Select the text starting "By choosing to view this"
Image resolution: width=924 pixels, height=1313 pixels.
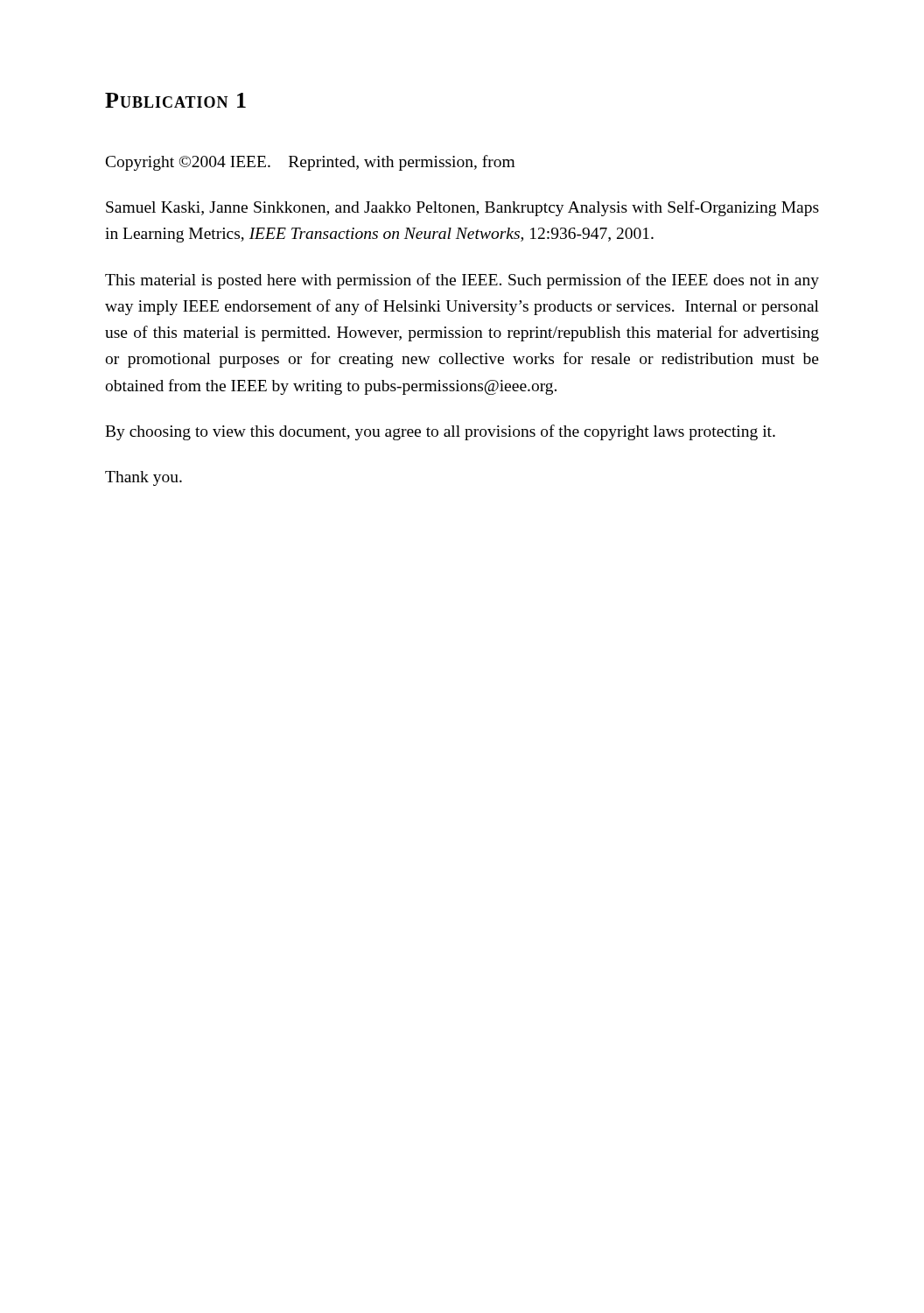tap(440, 431)
